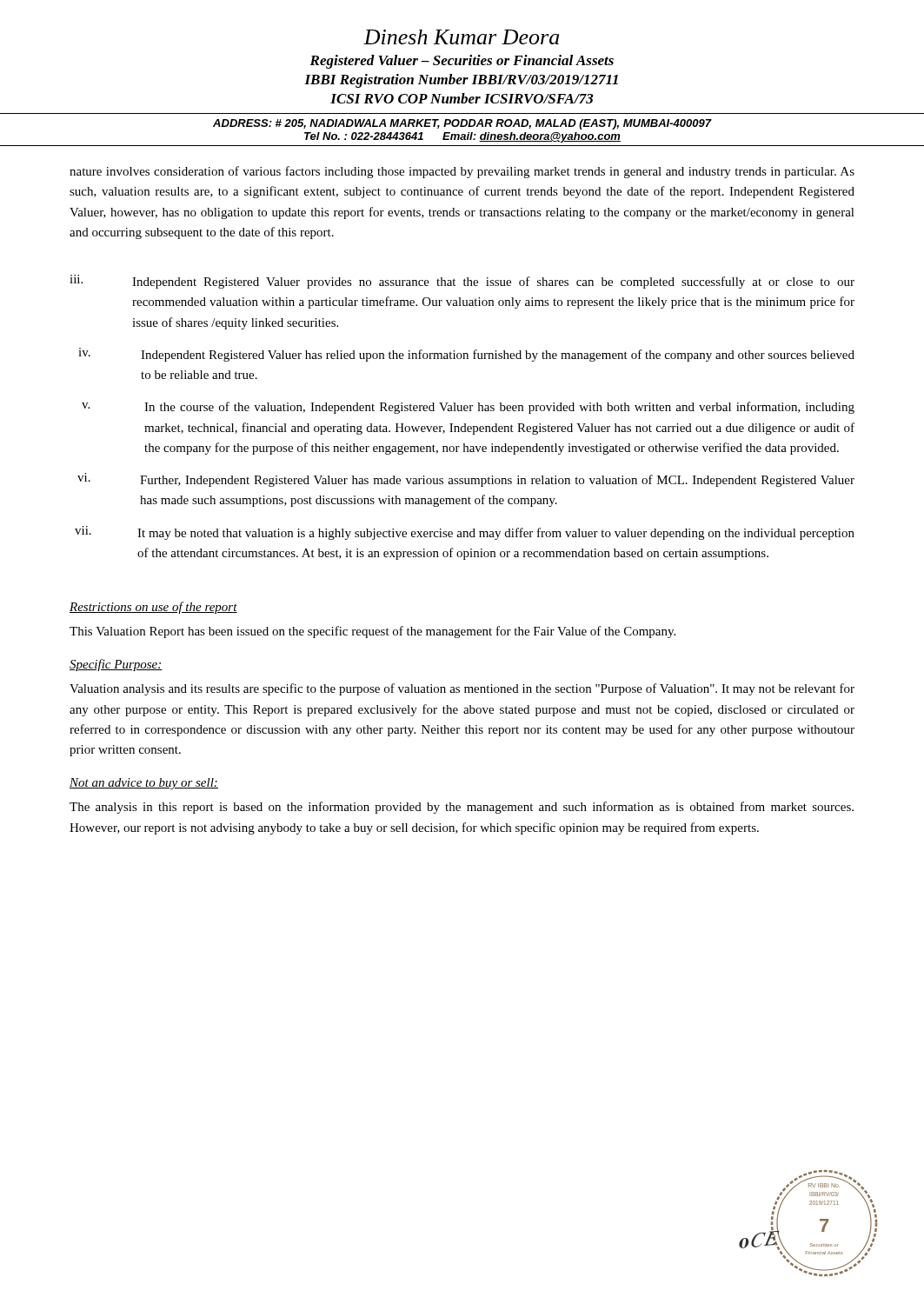Screen dimensions: 1304x924
Task: Click on the list item that reads "vii. It may be"
Action: [462, 543]
